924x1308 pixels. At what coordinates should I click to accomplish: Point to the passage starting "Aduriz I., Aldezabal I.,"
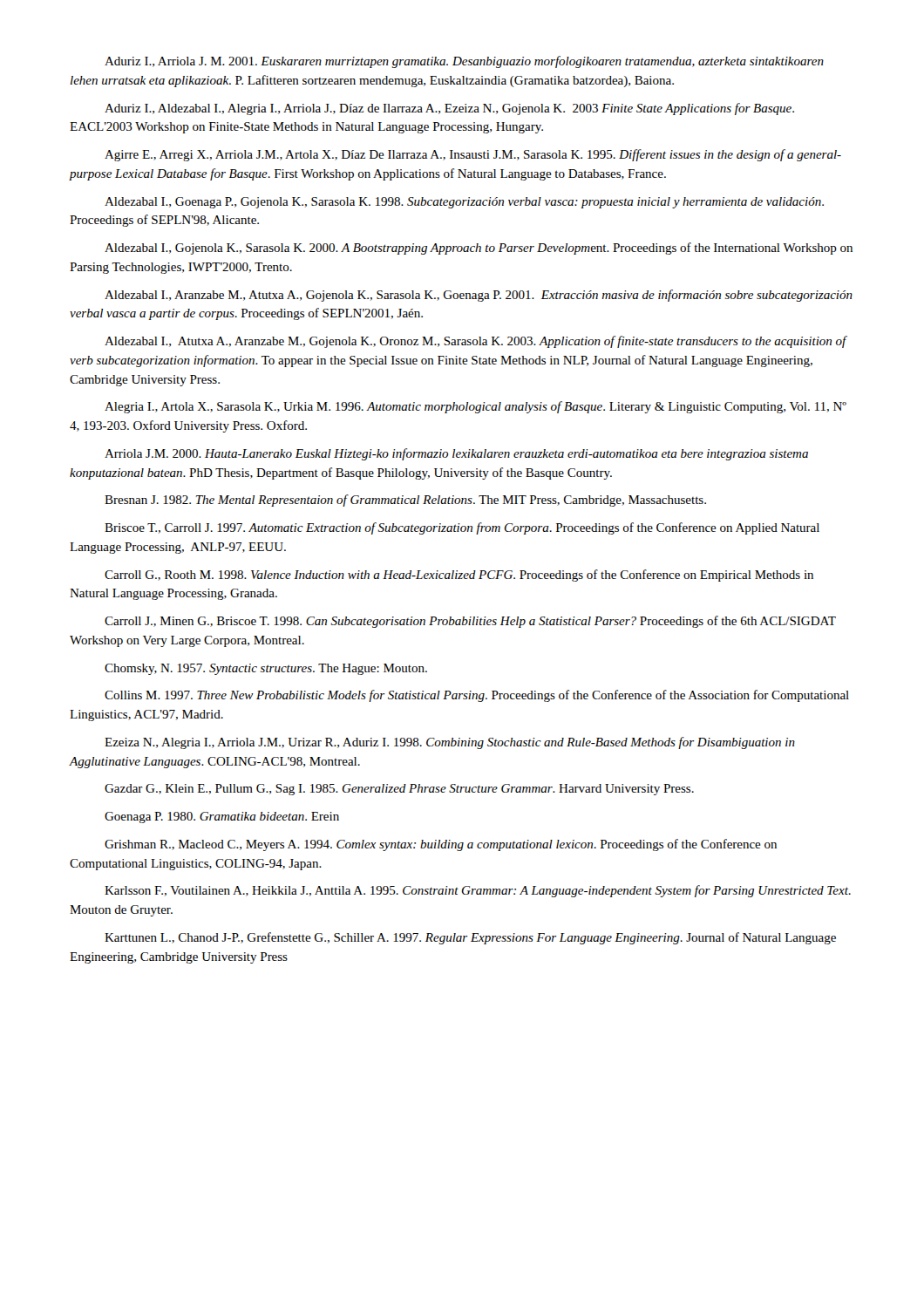pyautogui.click(x=432, y=117)
